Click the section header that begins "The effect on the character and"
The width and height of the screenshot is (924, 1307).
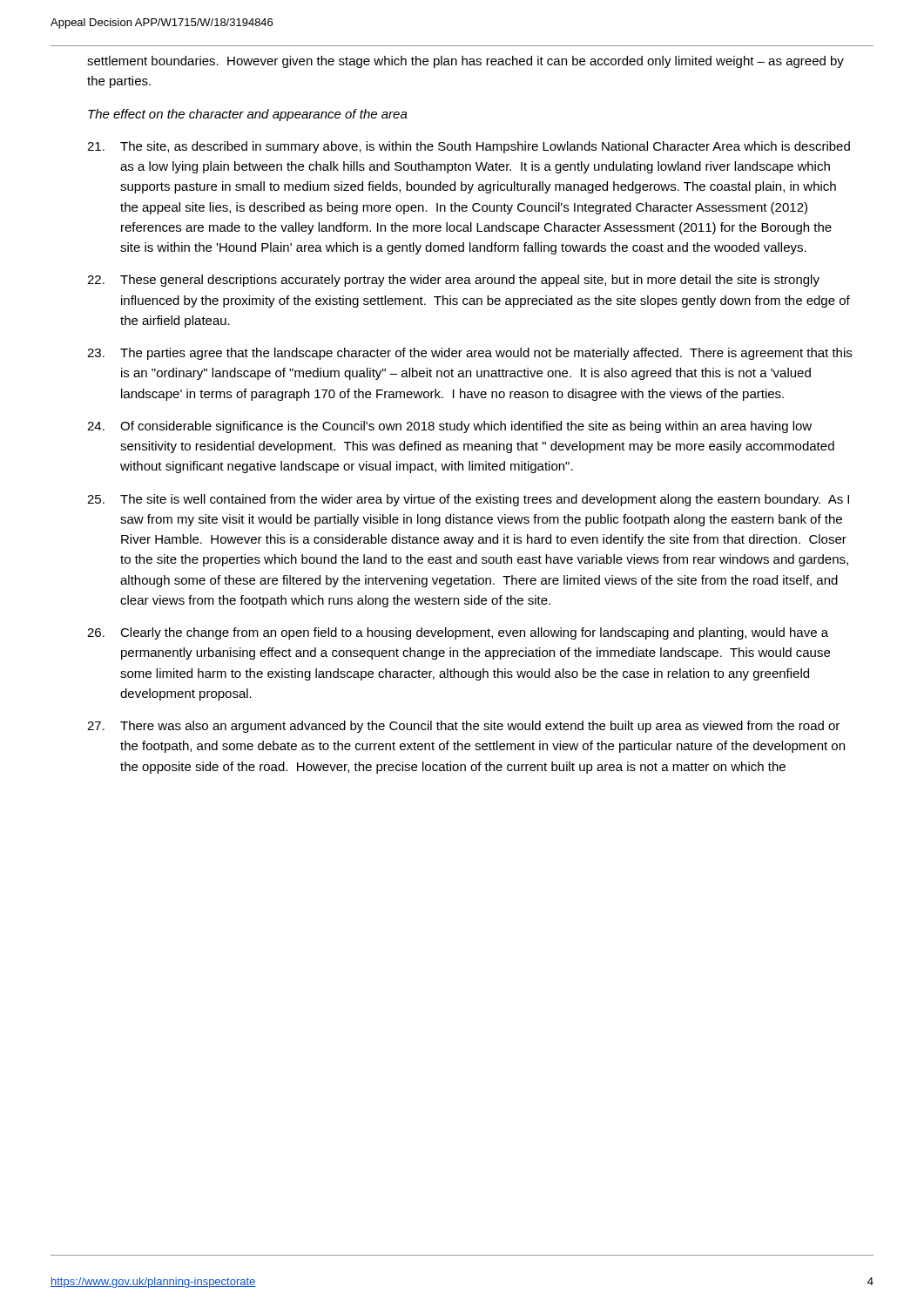click(247, 113)
